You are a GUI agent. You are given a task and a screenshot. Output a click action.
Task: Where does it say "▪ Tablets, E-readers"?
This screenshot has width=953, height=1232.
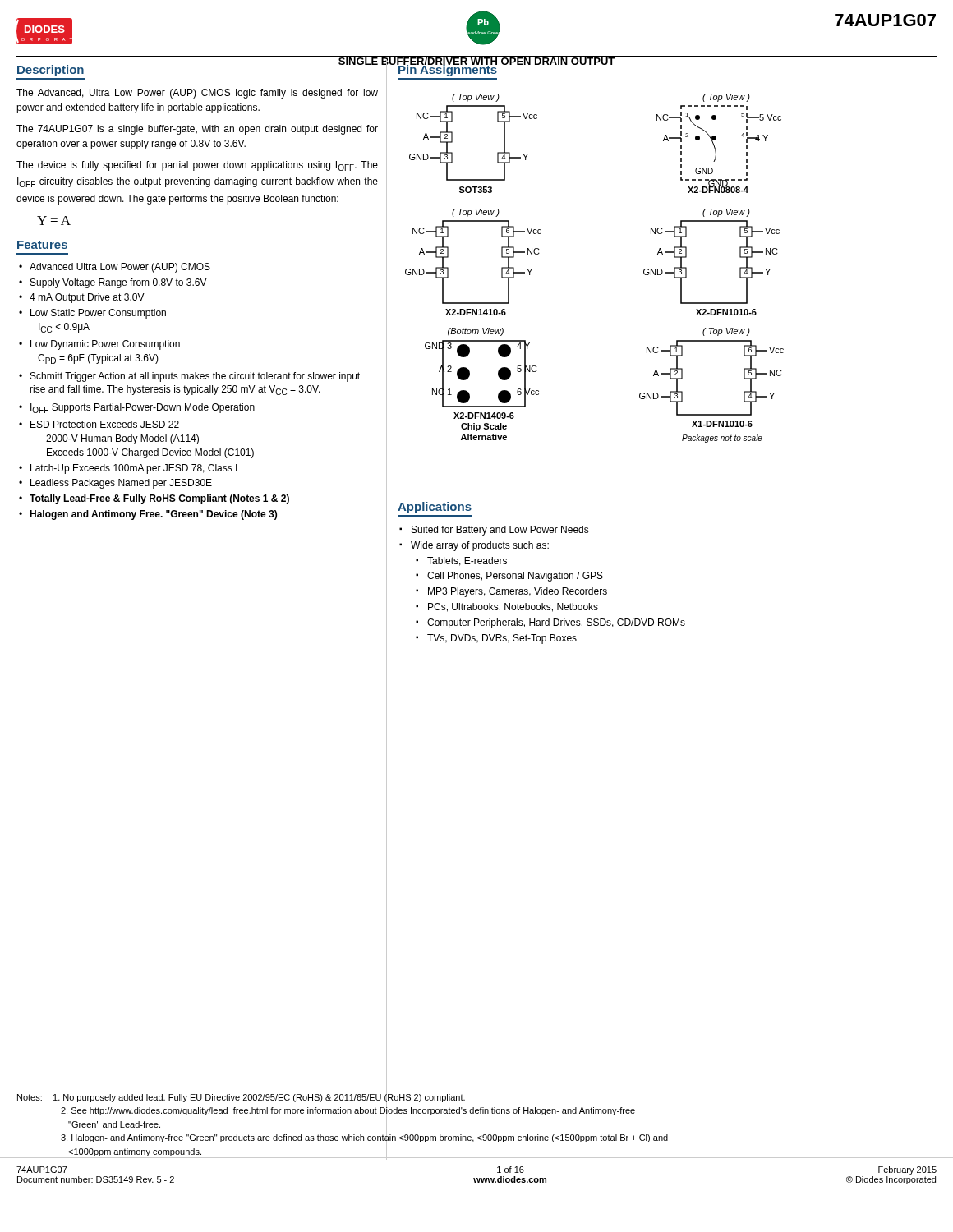(461, 560)
